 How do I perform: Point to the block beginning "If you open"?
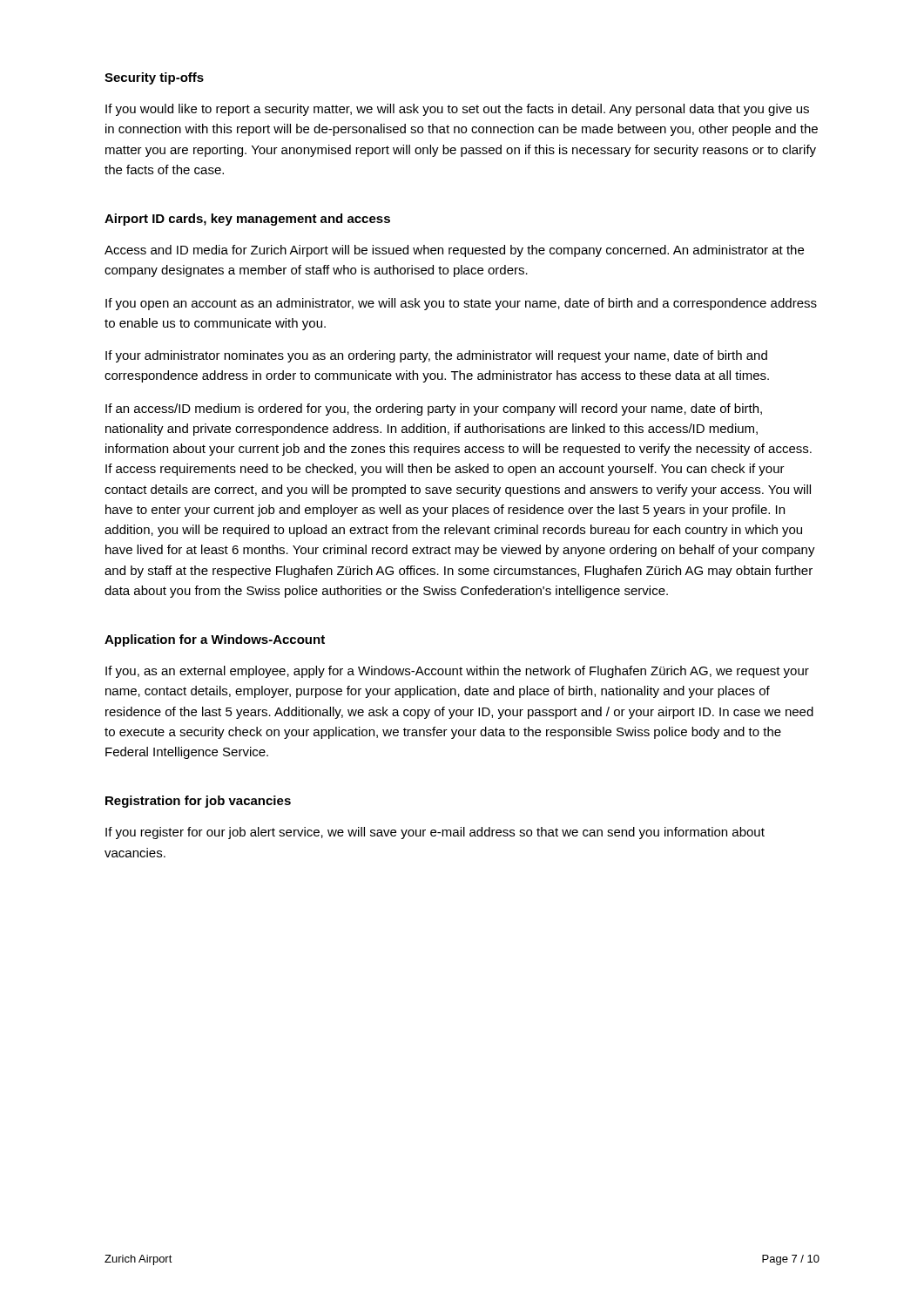(461, 313)
